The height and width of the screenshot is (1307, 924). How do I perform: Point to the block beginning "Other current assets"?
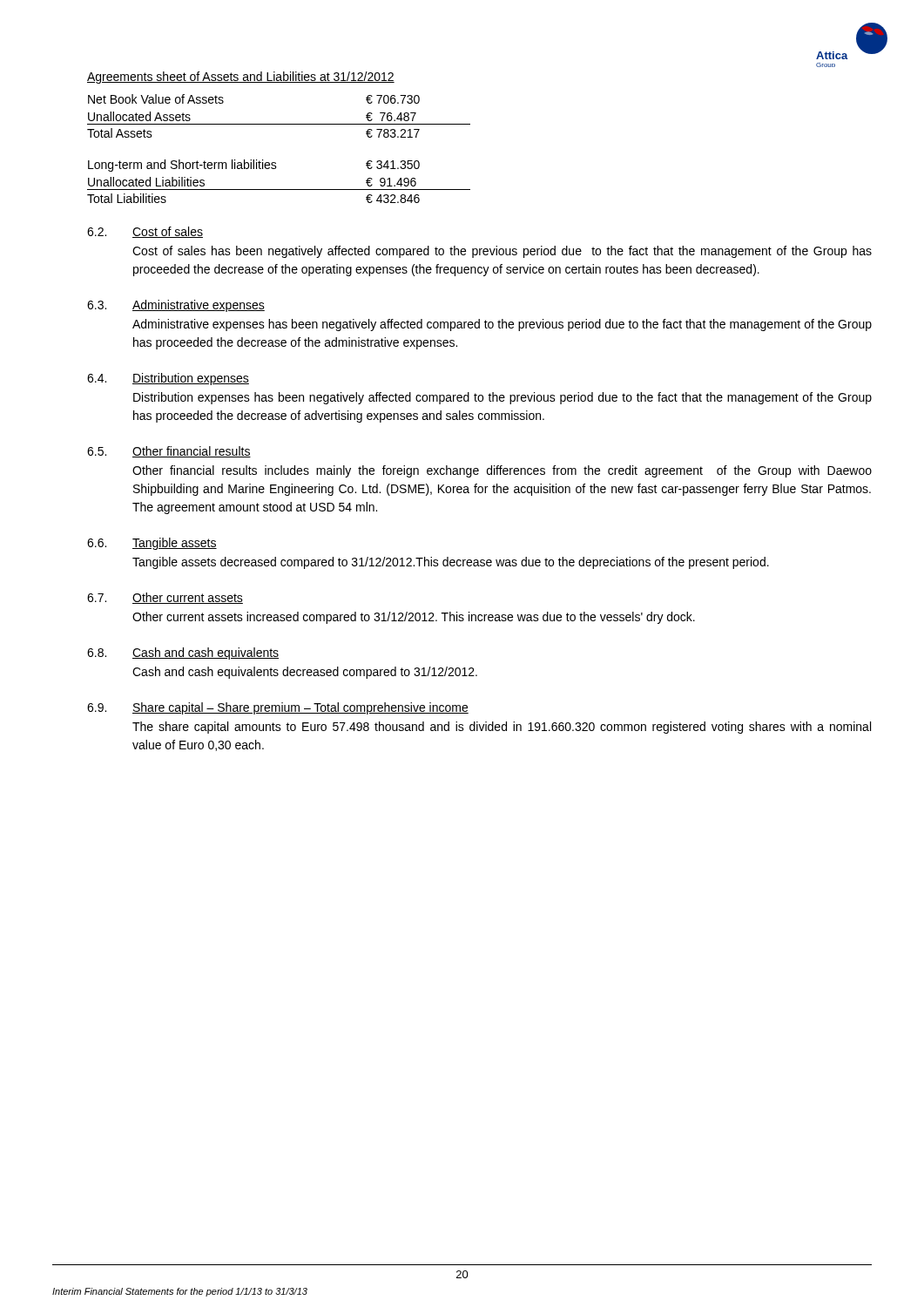click(x=414, y=617)
